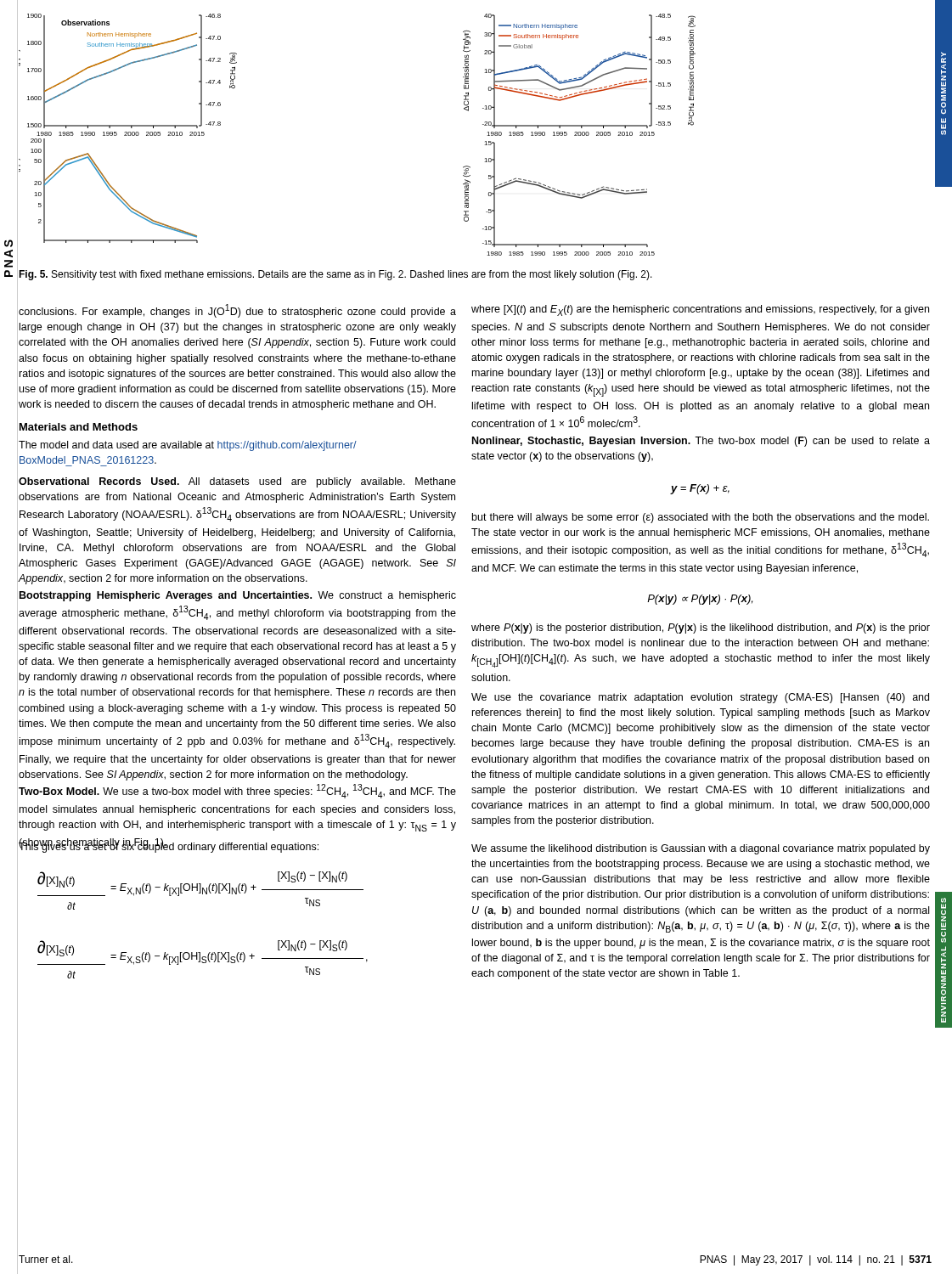The height and width of the screenshot is (1274, 952).
Task: Point to the block beginning "Nonlinear, Stochastic, Bayesian Inversion."
Action: [x=701, y=449]
